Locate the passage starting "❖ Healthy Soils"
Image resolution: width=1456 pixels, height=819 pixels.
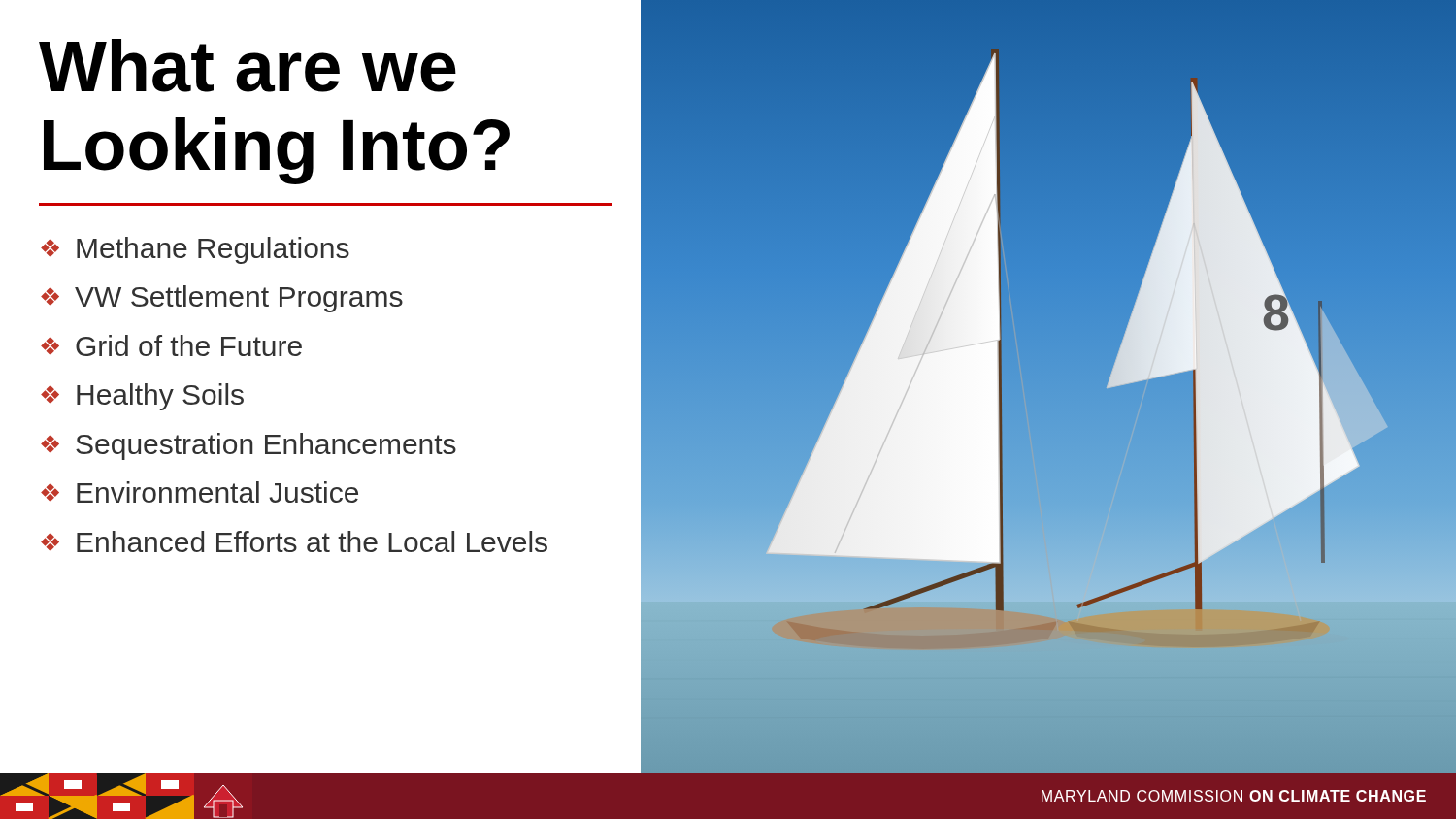pyautogui.click(x=142, y=395)
